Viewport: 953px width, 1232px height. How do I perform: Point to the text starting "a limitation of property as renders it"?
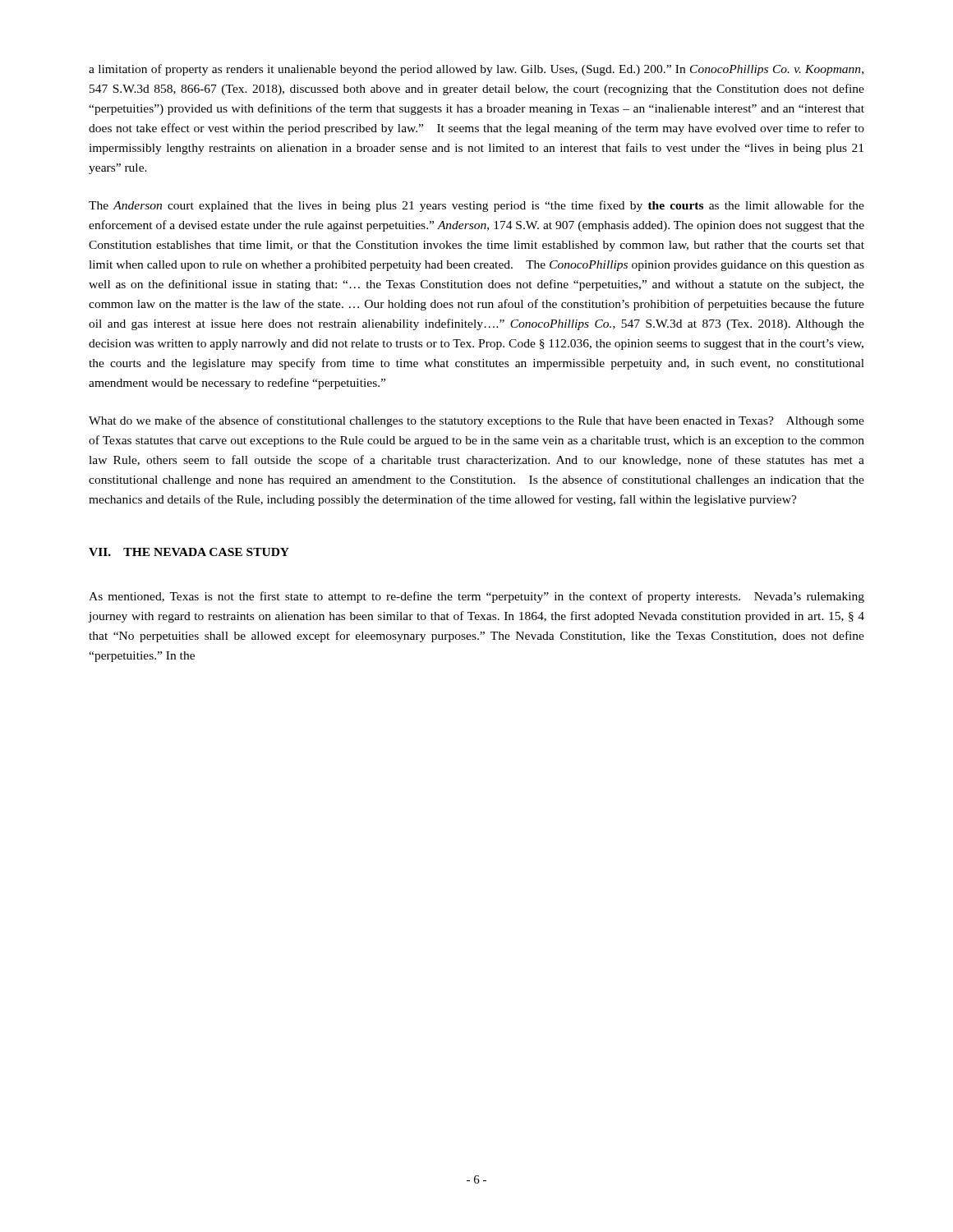point(476,118)
